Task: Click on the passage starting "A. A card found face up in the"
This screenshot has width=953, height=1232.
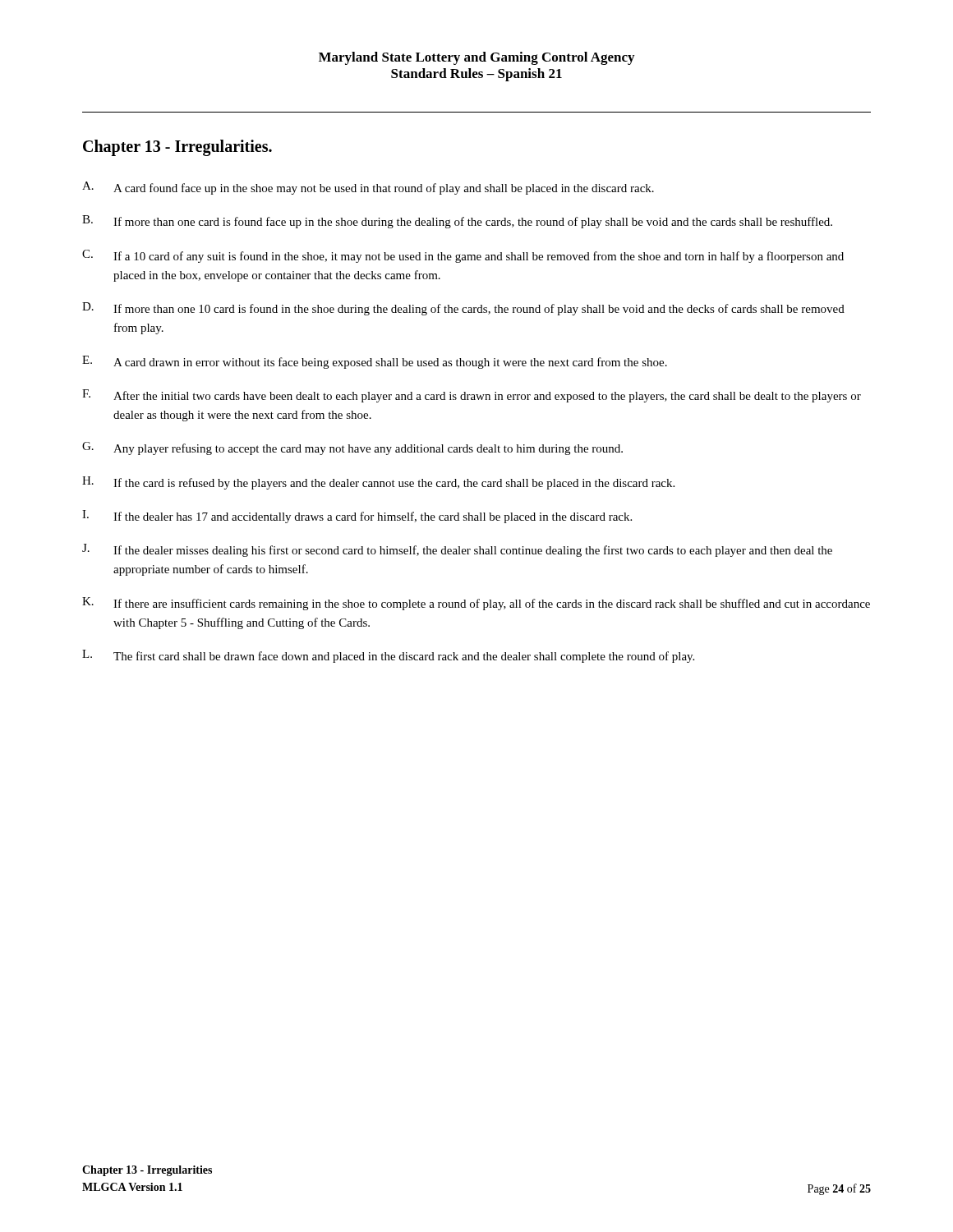Action: pos(368,189)
